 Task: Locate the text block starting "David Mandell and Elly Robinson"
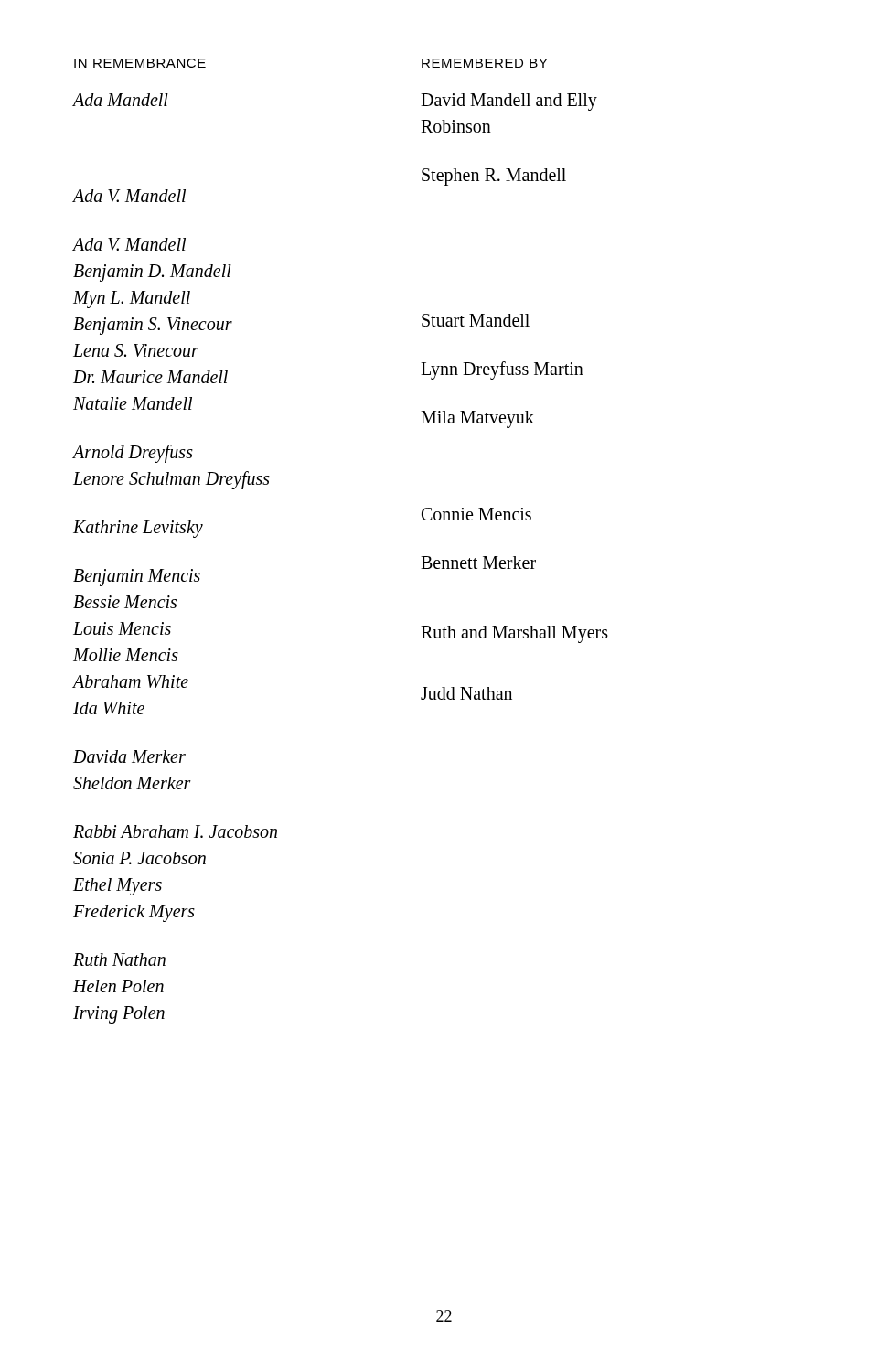509,102
